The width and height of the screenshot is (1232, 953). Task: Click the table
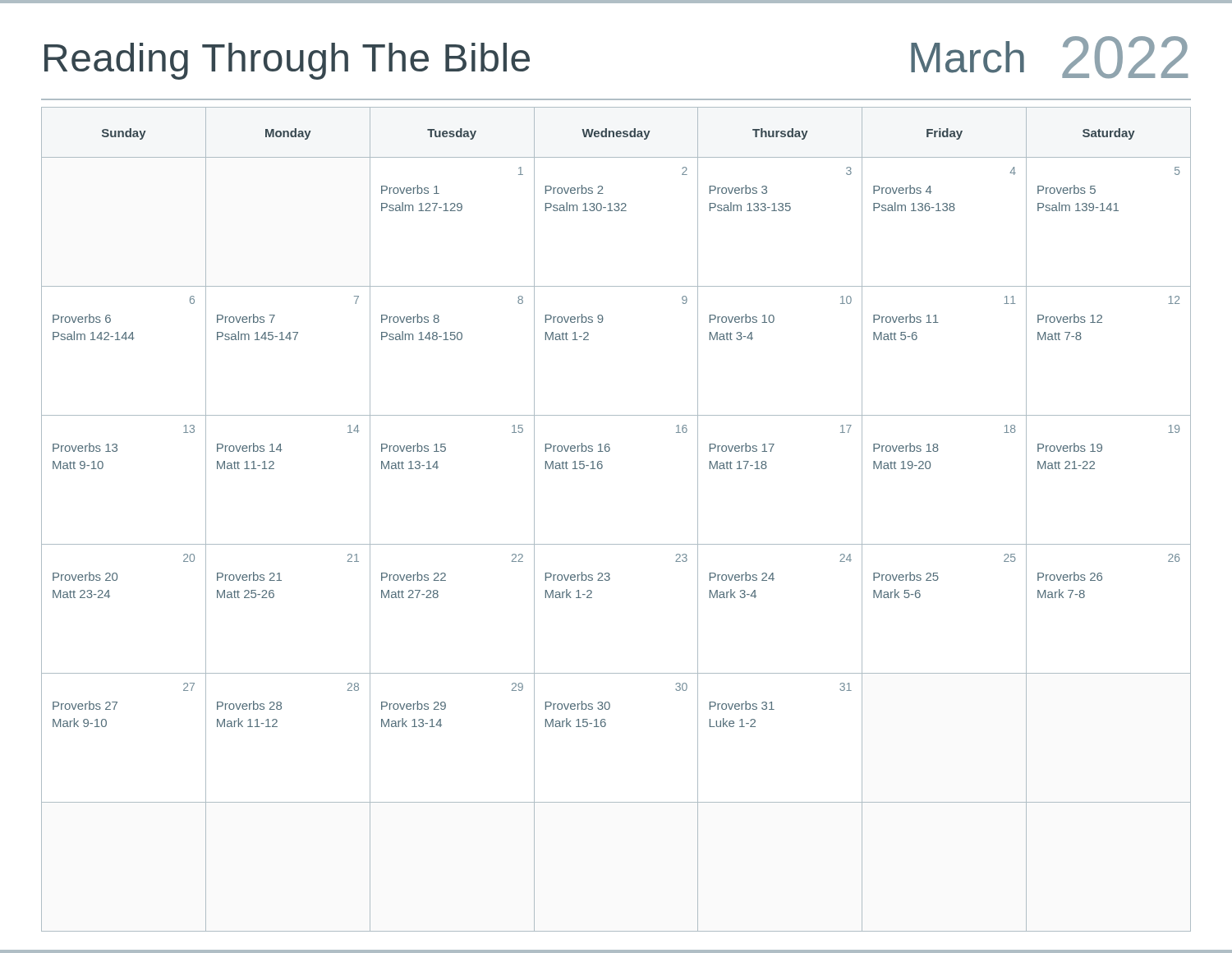click(616, 518)
